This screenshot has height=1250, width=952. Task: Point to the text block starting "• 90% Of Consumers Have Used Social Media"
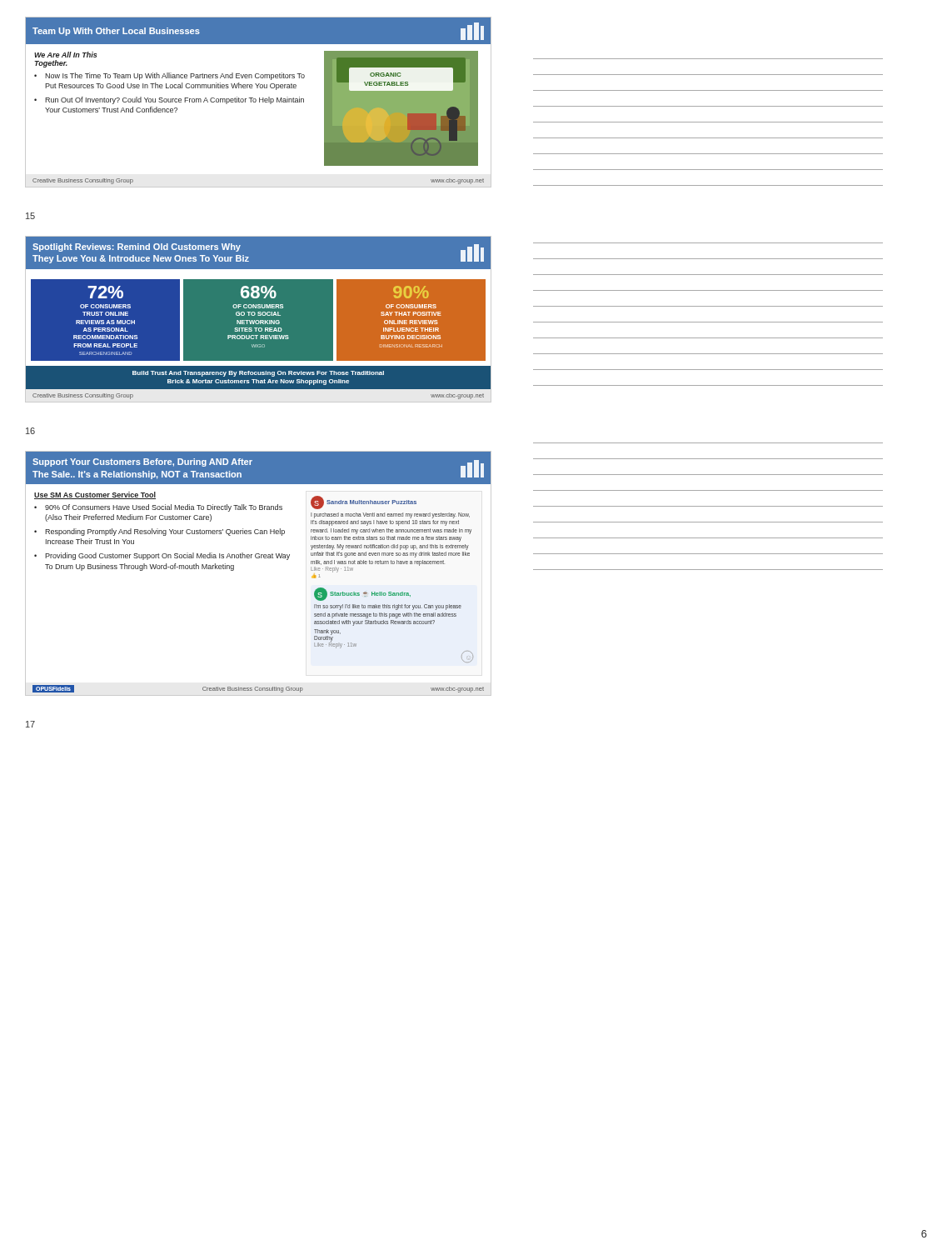(x=167, y=512)
